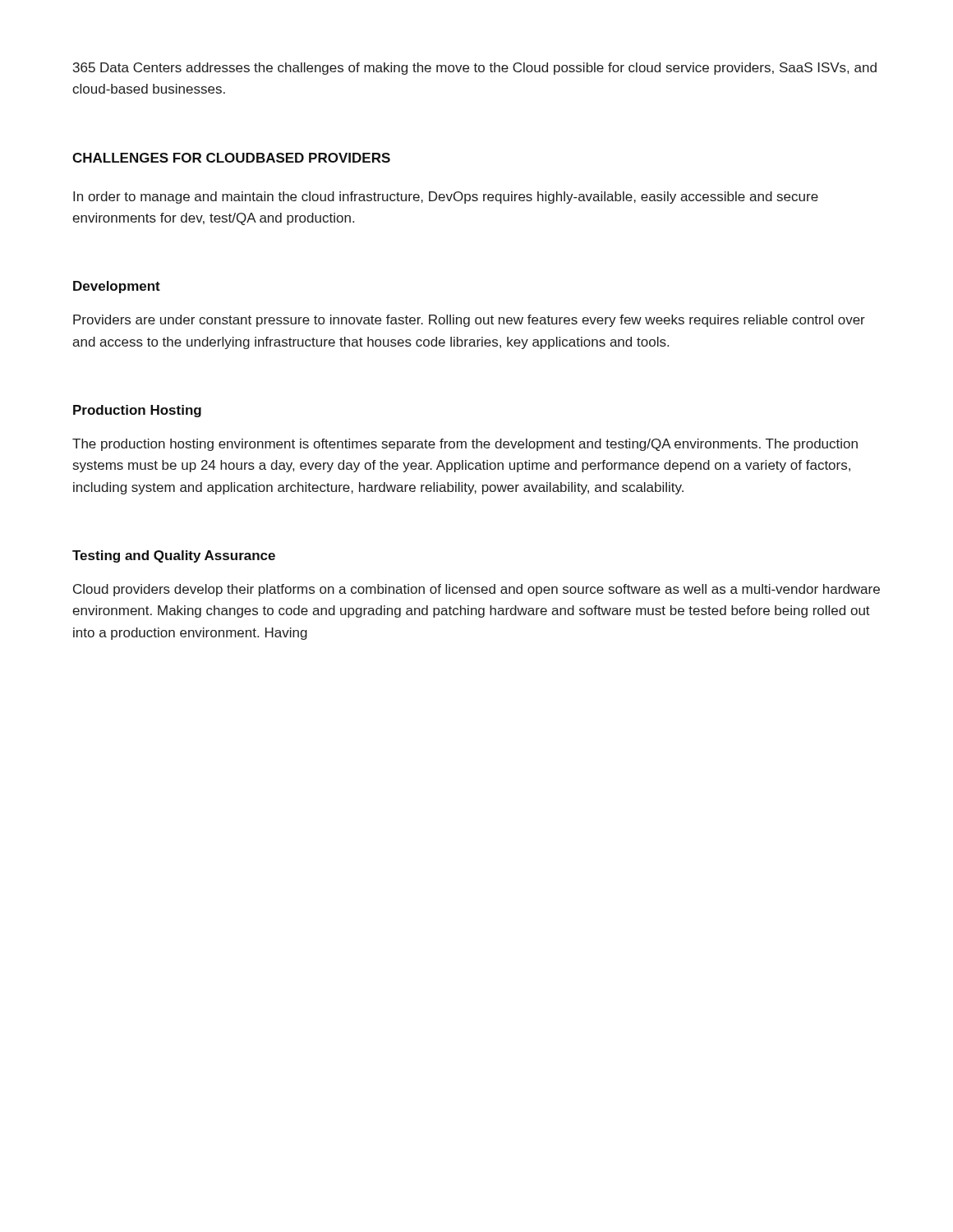Click on the element starting "Cloud providers develop their platforms on a"
953x1232 pixels.
pos(476,611)
